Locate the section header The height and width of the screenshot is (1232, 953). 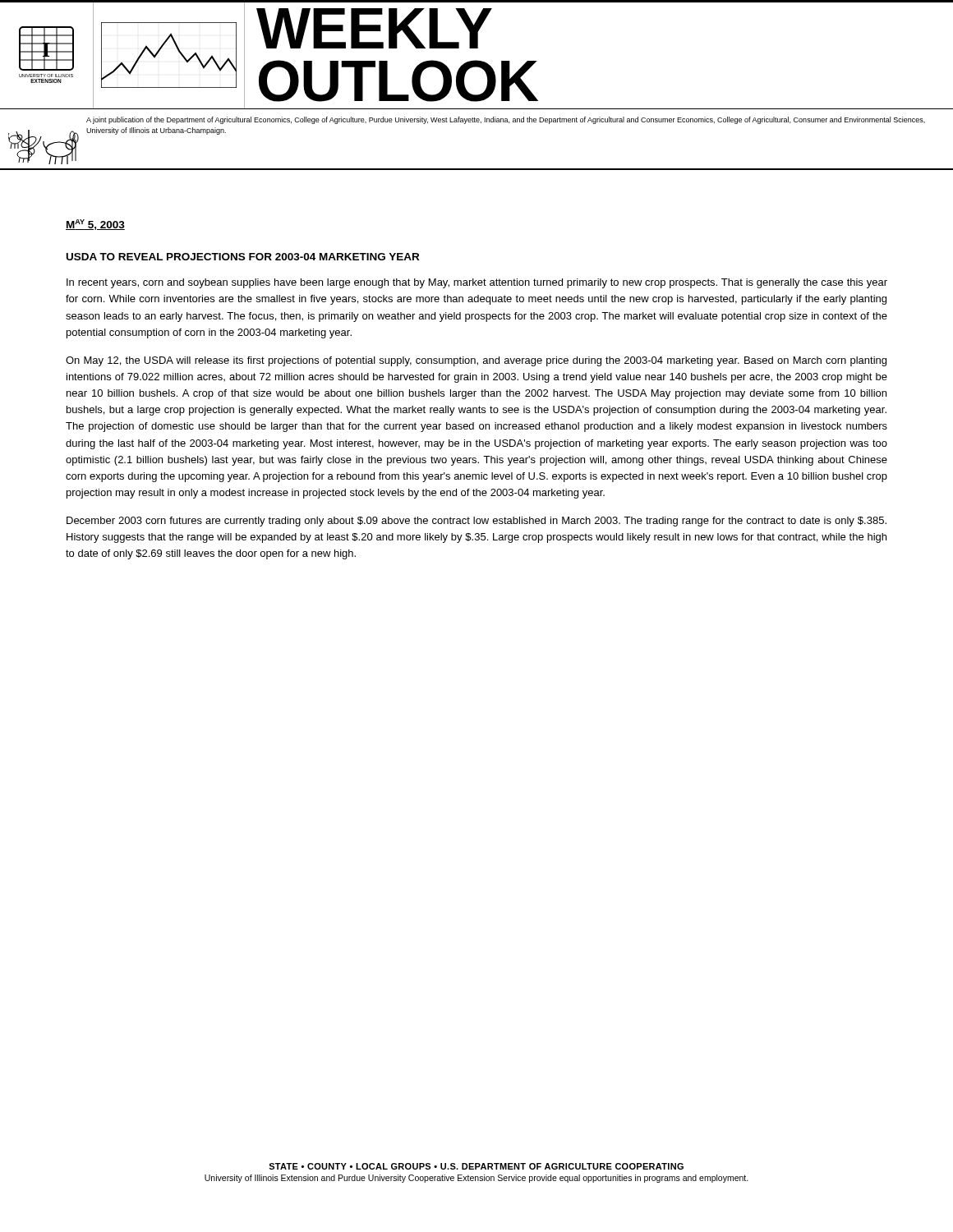[243, 257]
